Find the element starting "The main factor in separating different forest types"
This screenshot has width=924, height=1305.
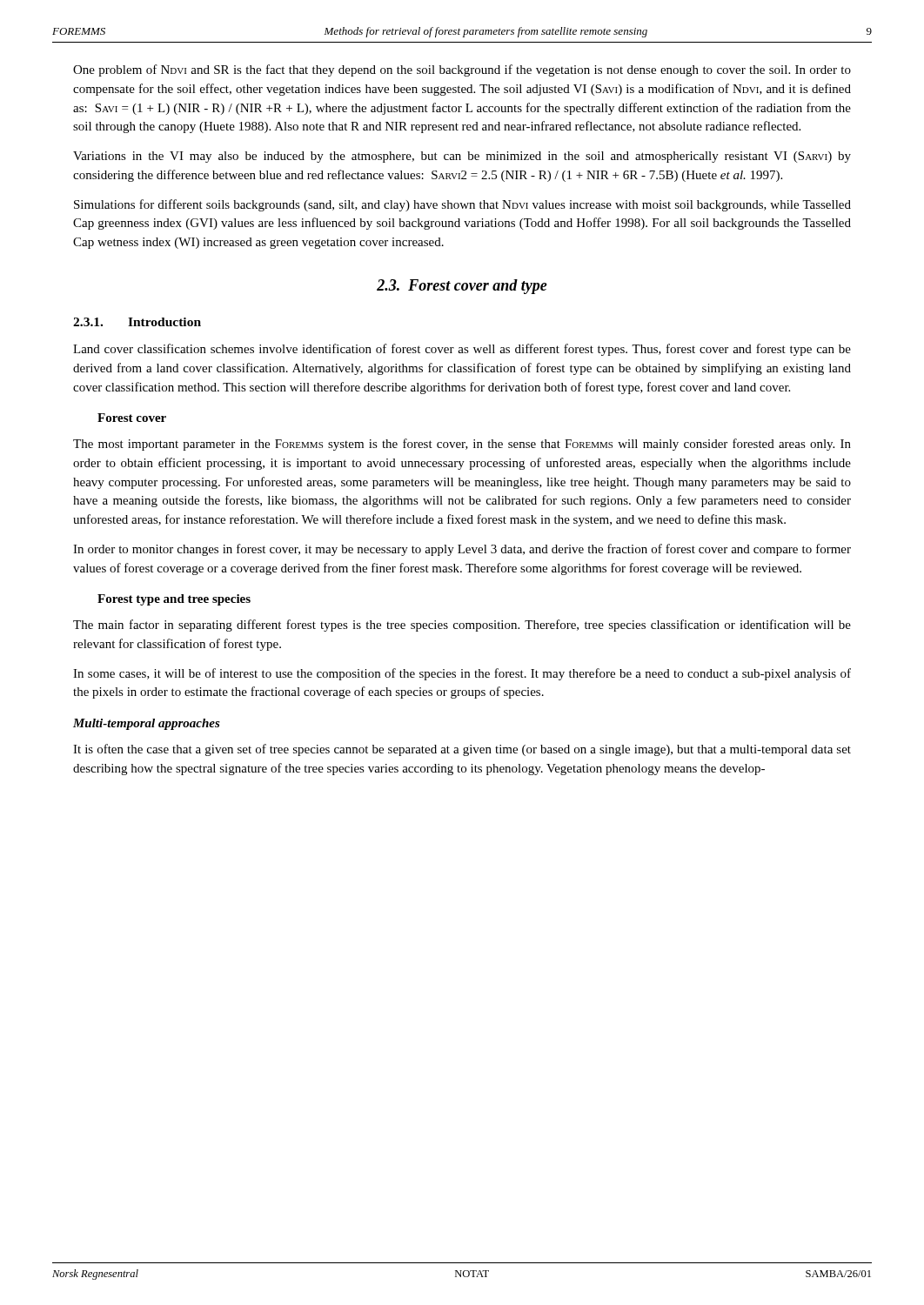[462, 635]
